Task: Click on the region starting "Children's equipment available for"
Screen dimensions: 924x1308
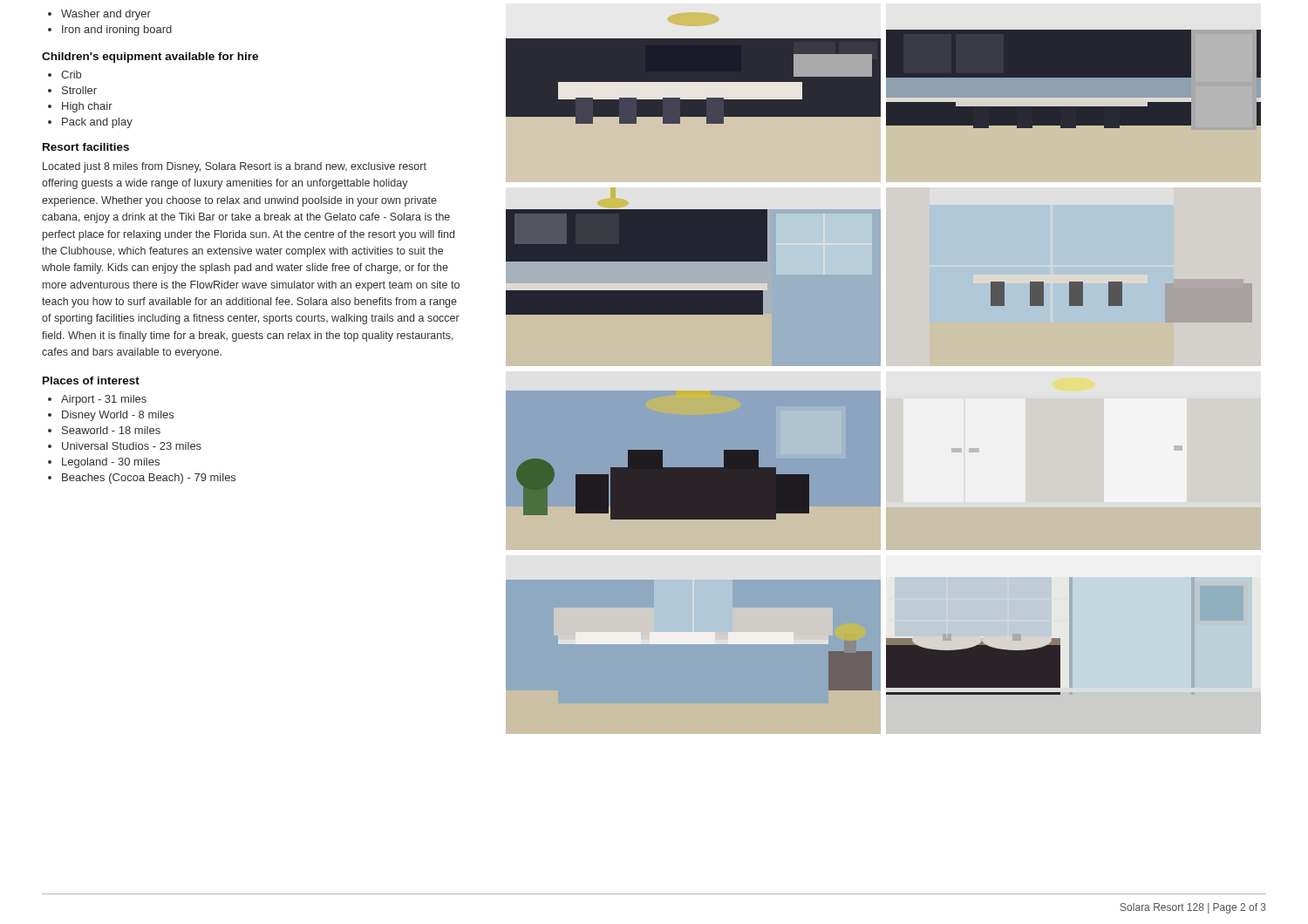Action: [150, 56]
